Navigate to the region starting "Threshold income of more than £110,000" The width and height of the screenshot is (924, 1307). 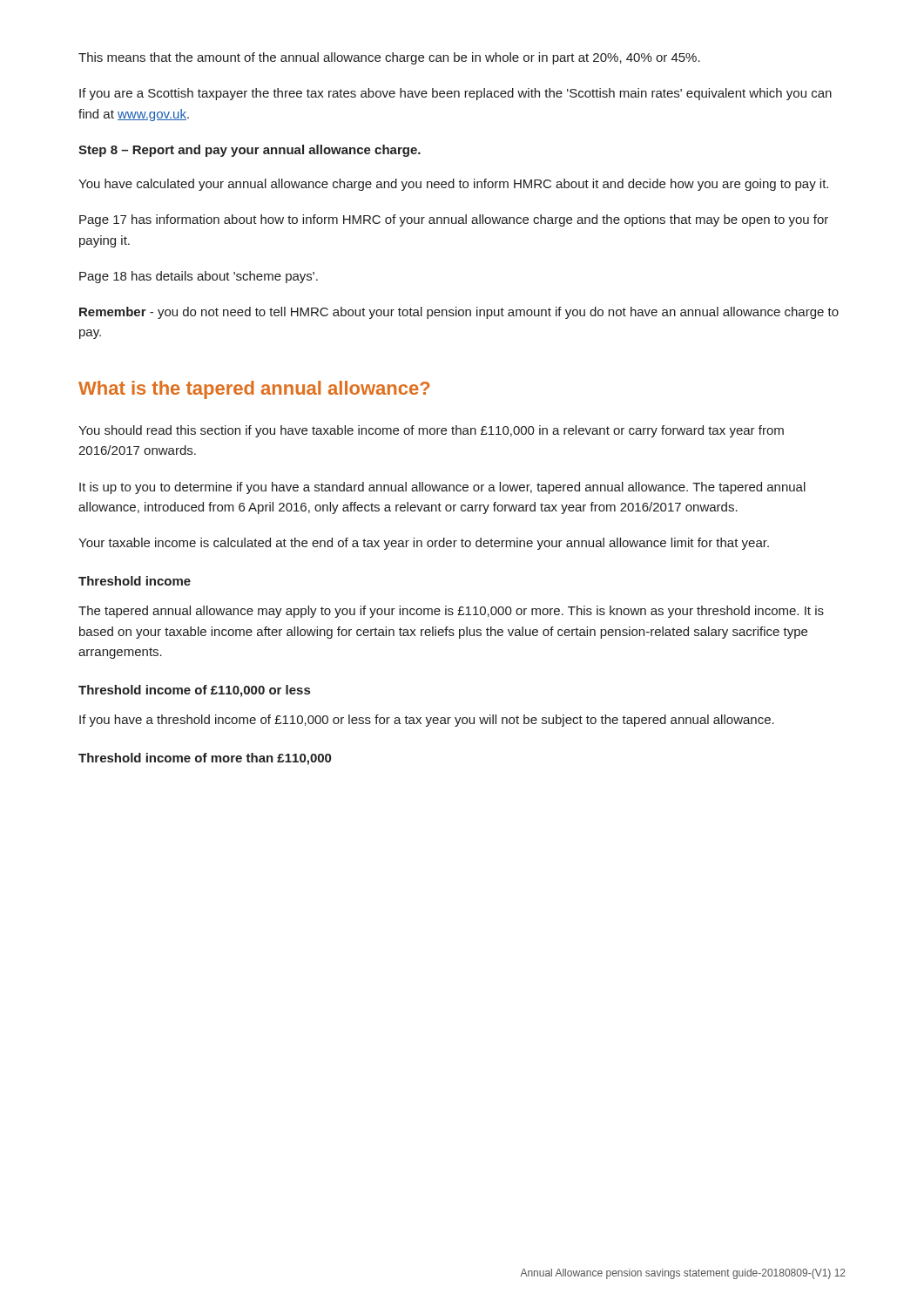[x=205, y=758]
